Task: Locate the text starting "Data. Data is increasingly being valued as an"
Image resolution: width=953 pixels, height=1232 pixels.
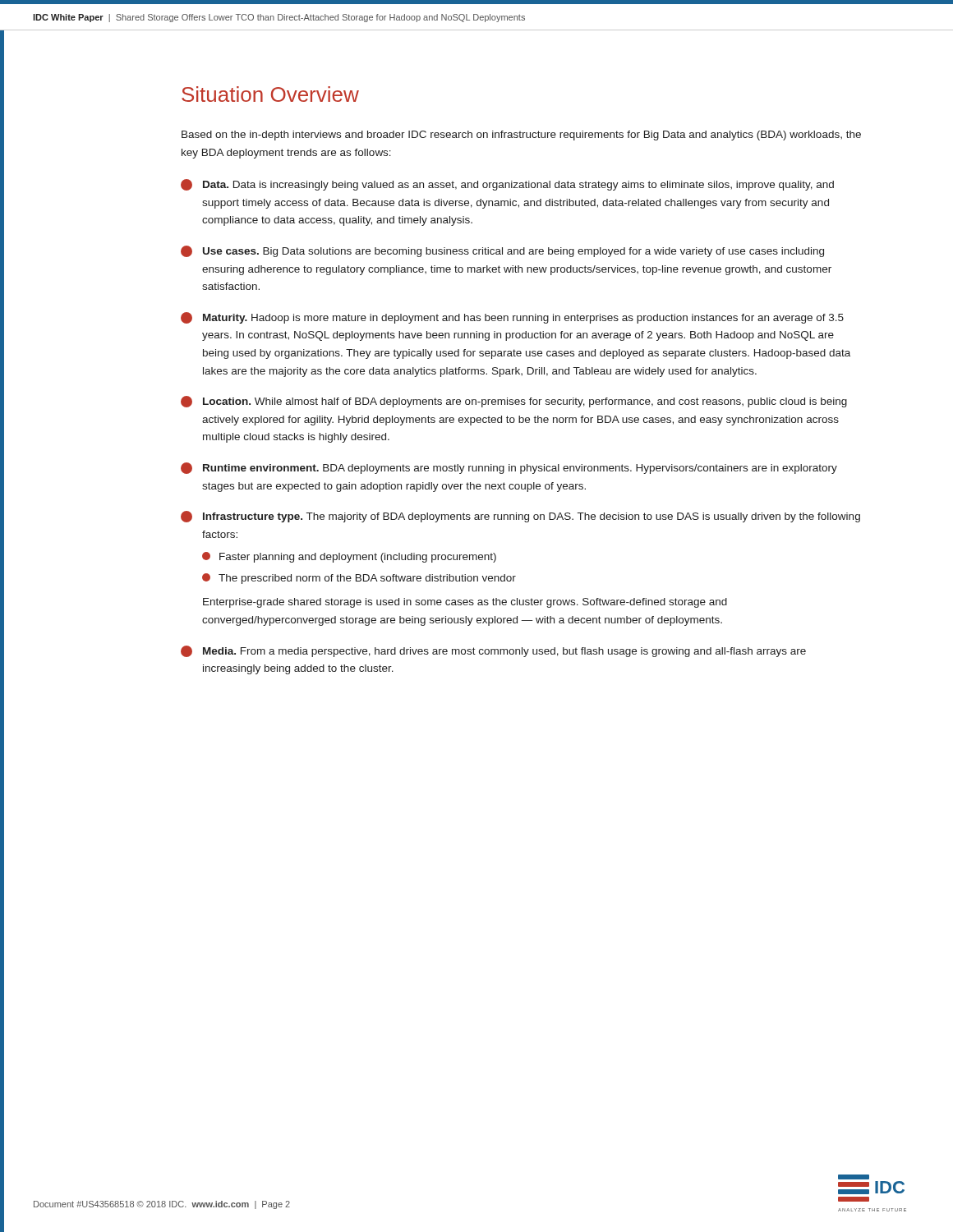Action: pos(522,203)
